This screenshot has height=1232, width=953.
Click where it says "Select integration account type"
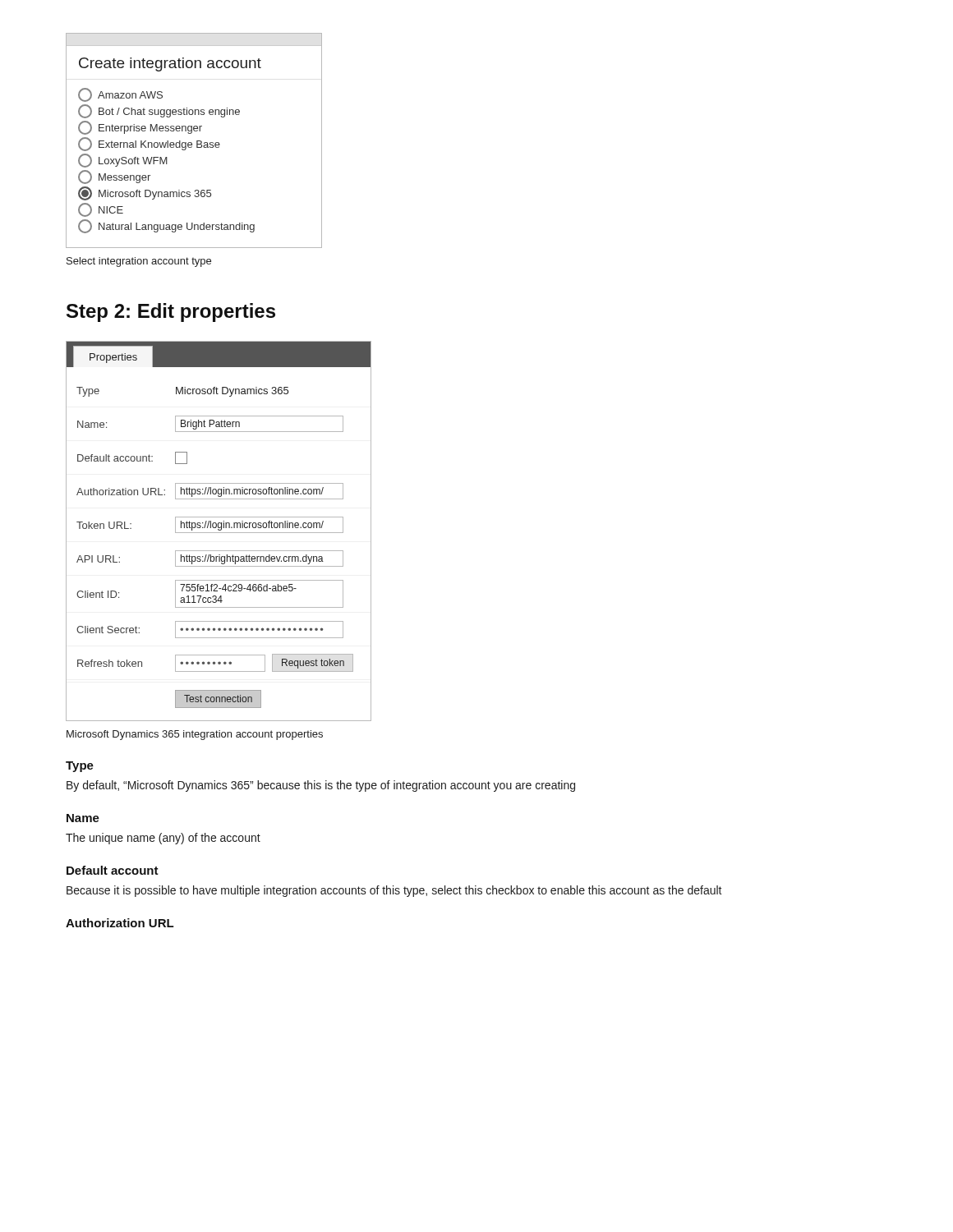coord(139,261)
